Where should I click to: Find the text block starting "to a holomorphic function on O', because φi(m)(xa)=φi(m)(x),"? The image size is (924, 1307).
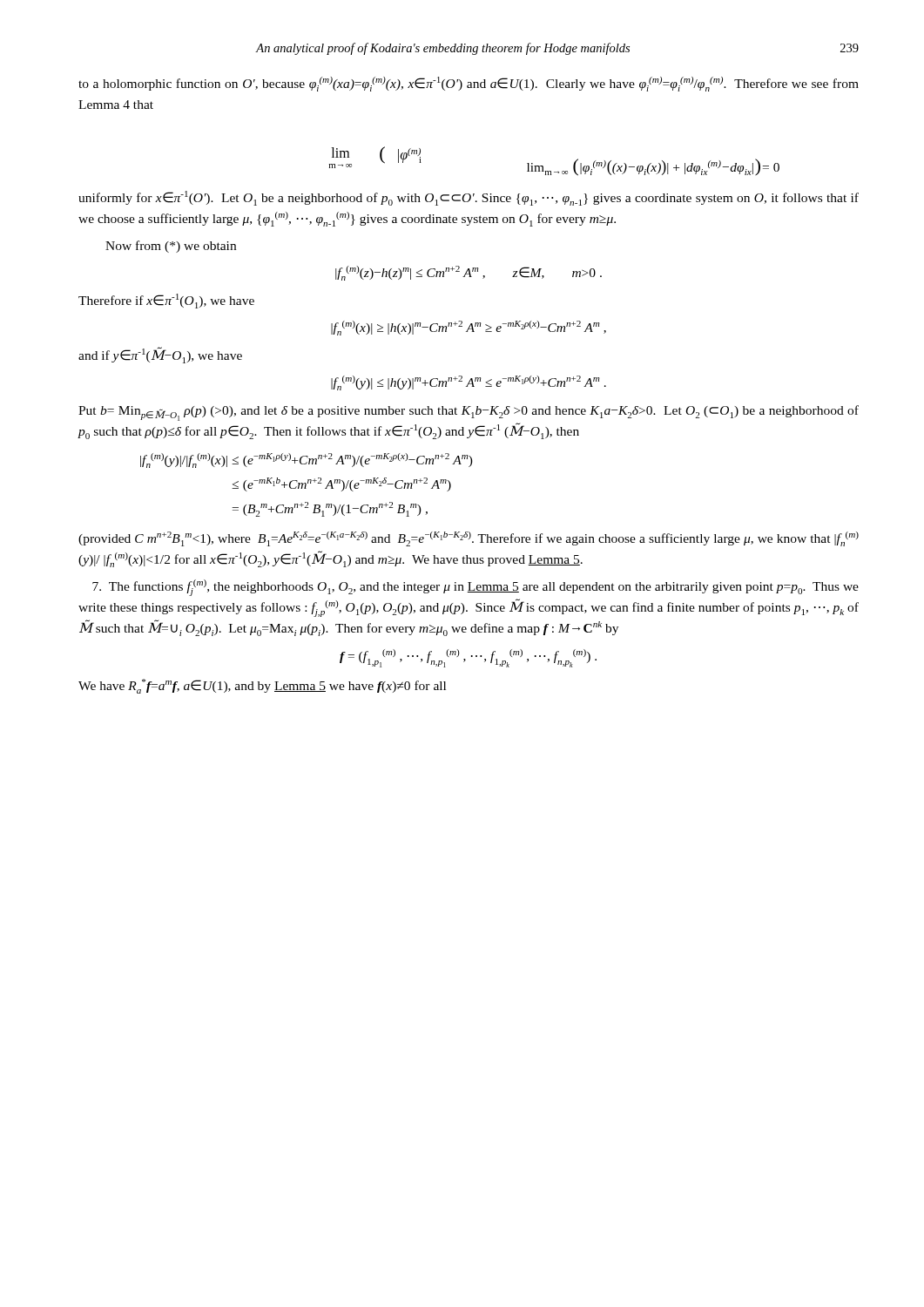click(x=469, y=94)
